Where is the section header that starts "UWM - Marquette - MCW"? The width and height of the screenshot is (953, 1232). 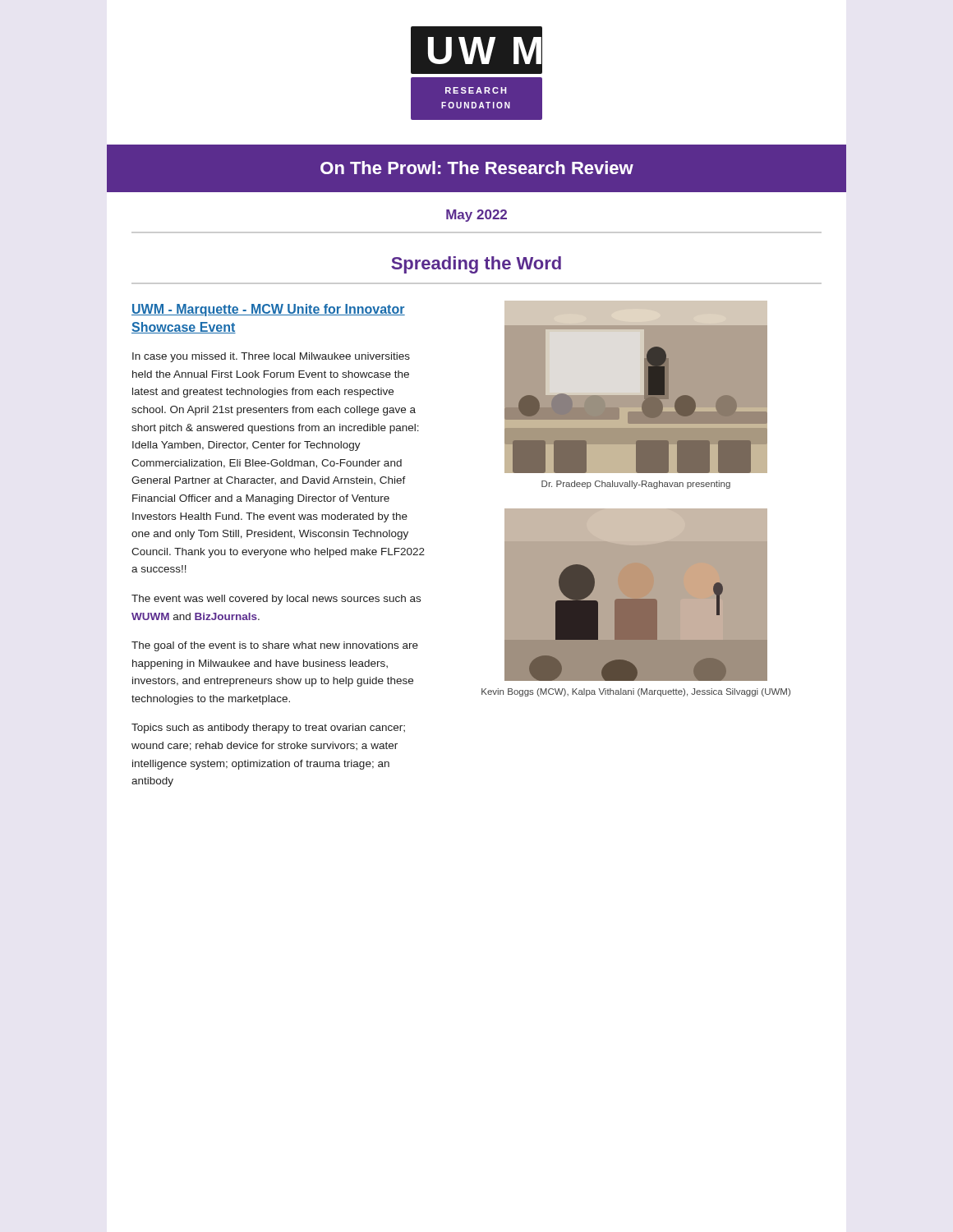pyautogui.click(x=268, y=318)
